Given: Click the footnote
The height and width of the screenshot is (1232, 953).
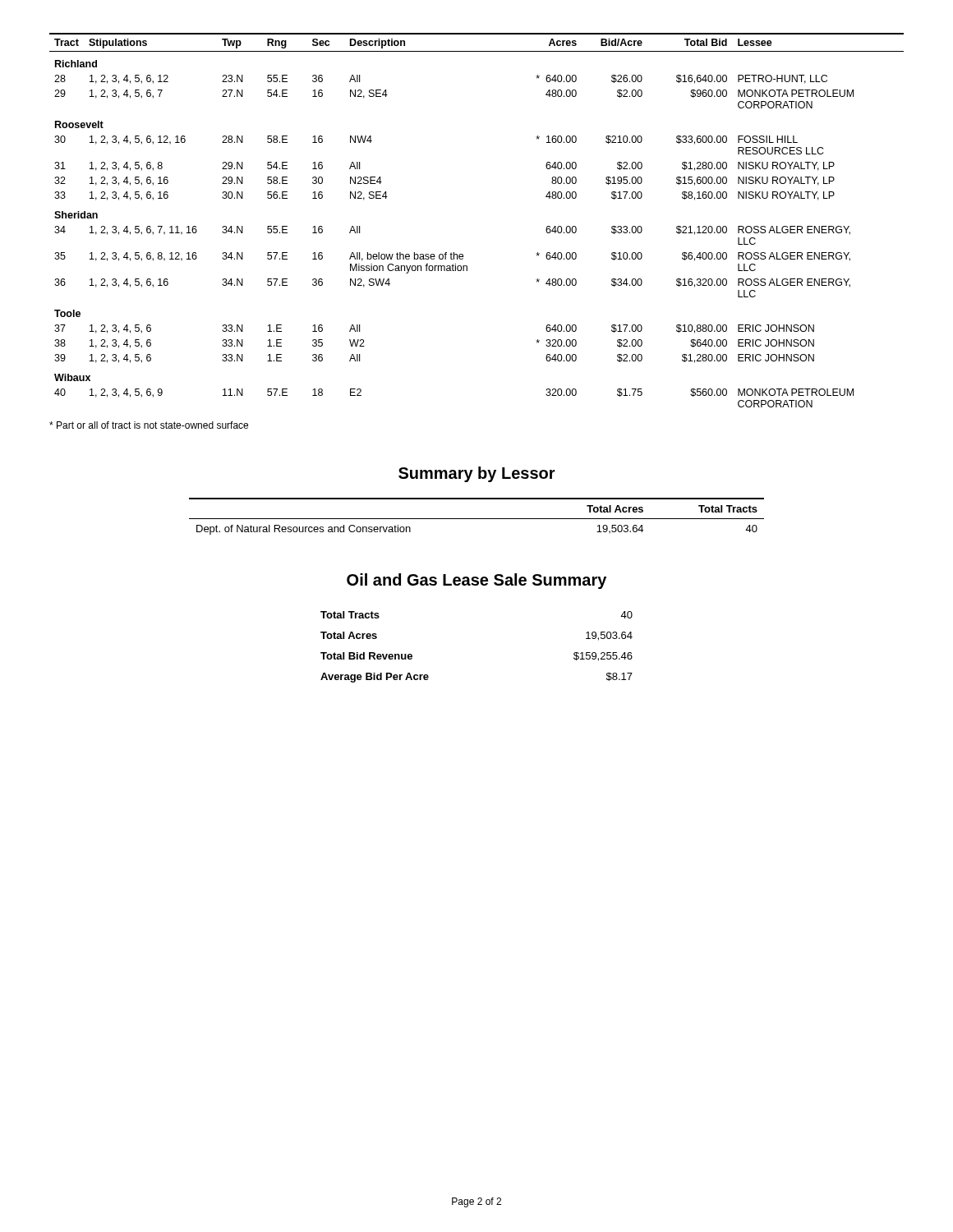Looking at the screenshot, I should click(x=149, y=425).
